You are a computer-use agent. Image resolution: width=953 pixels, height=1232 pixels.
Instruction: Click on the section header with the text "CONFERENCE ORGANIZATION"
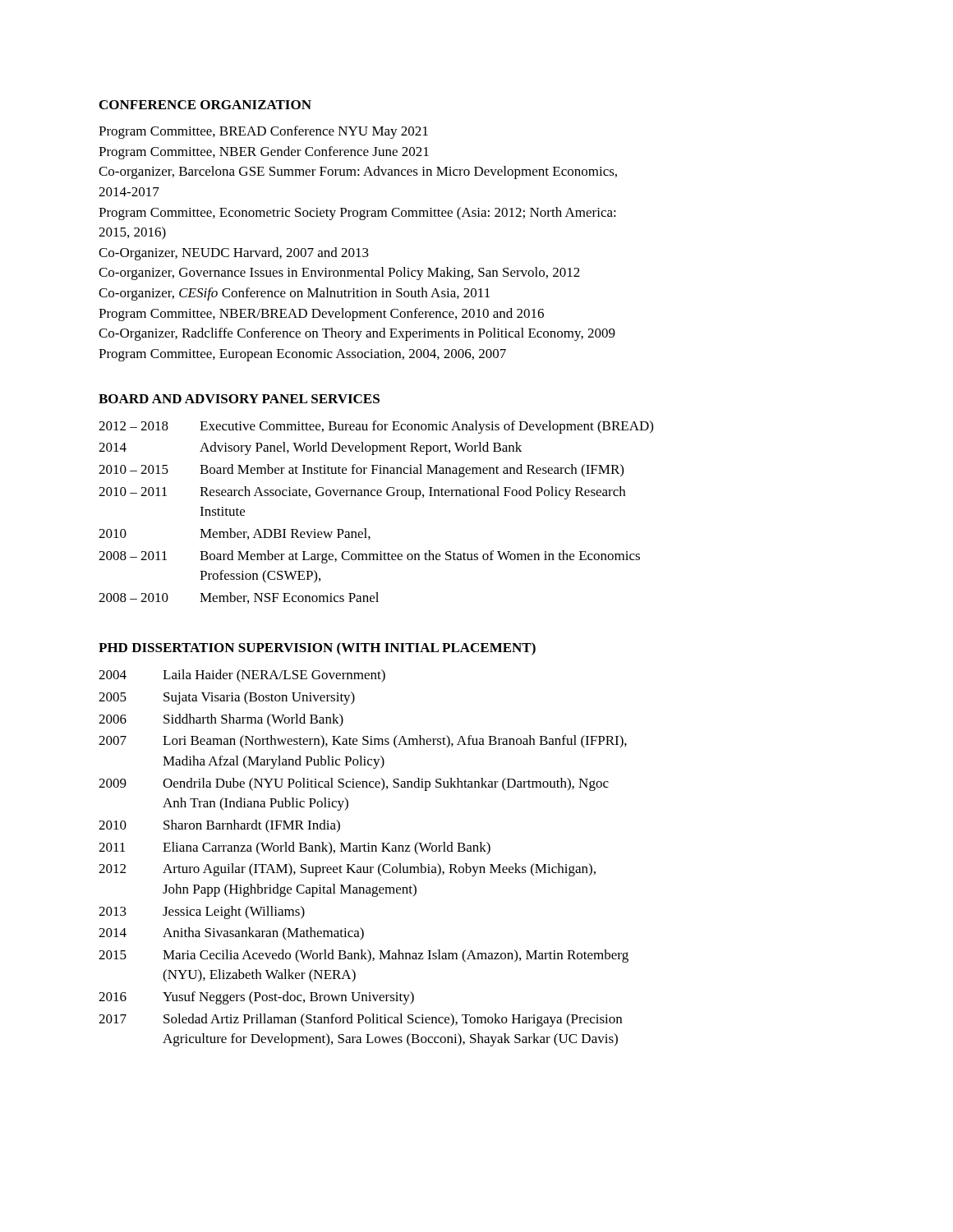(205, 105)
